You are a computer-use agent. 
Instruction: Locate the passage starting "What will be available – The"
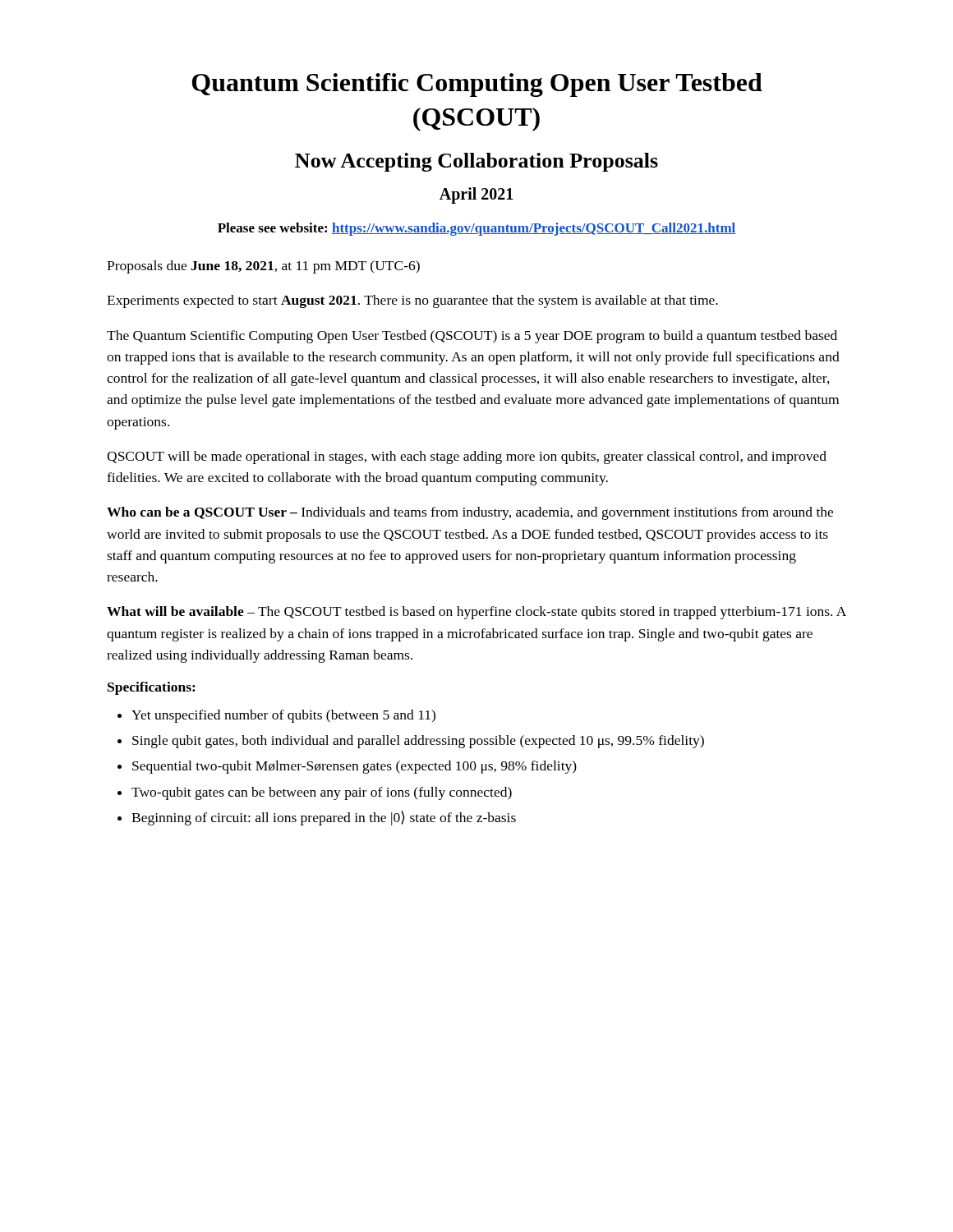click(476, 633)
